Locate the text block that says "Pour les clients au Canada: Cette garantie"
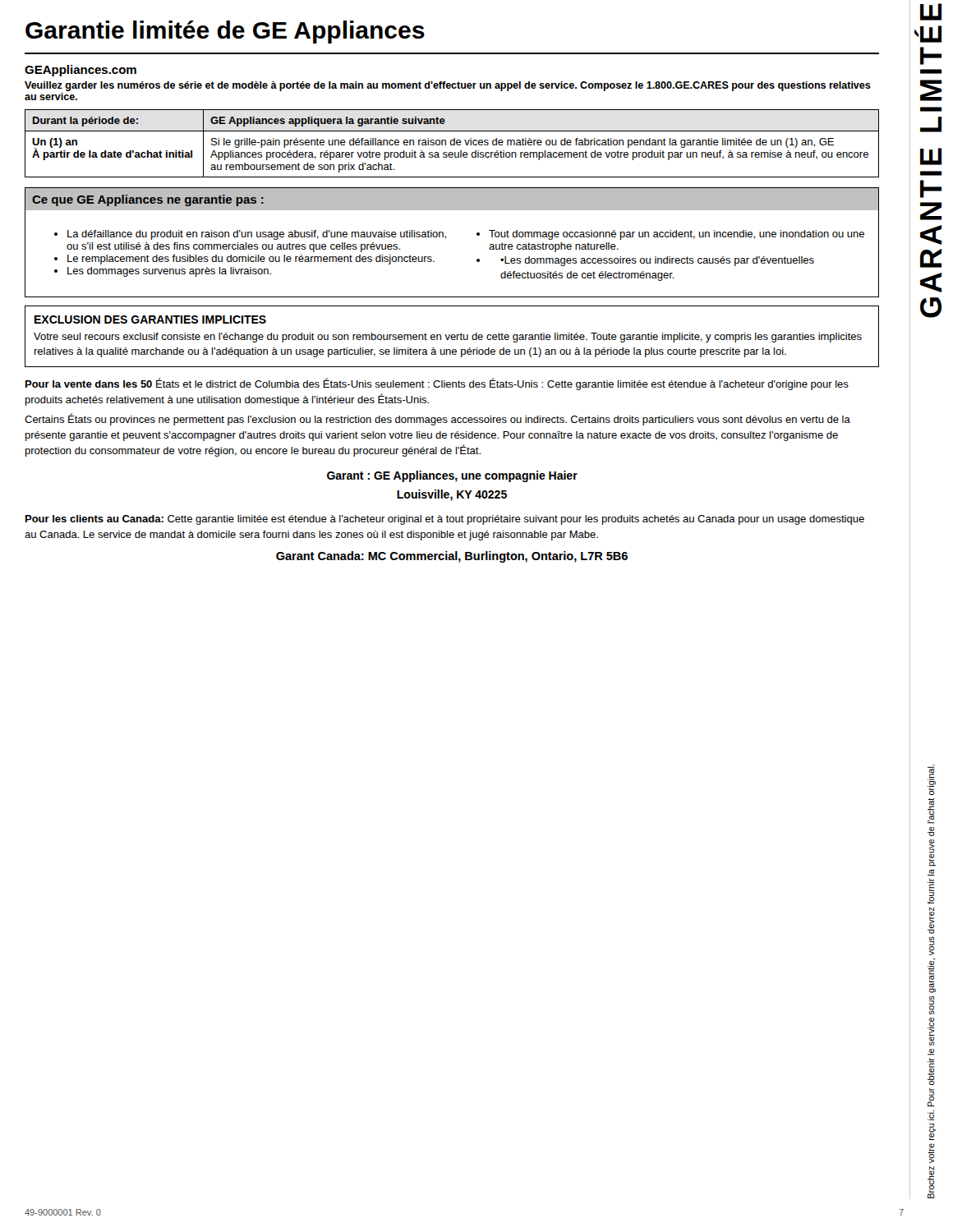This screenshot has height=1232, width=953. click(445, 527)
